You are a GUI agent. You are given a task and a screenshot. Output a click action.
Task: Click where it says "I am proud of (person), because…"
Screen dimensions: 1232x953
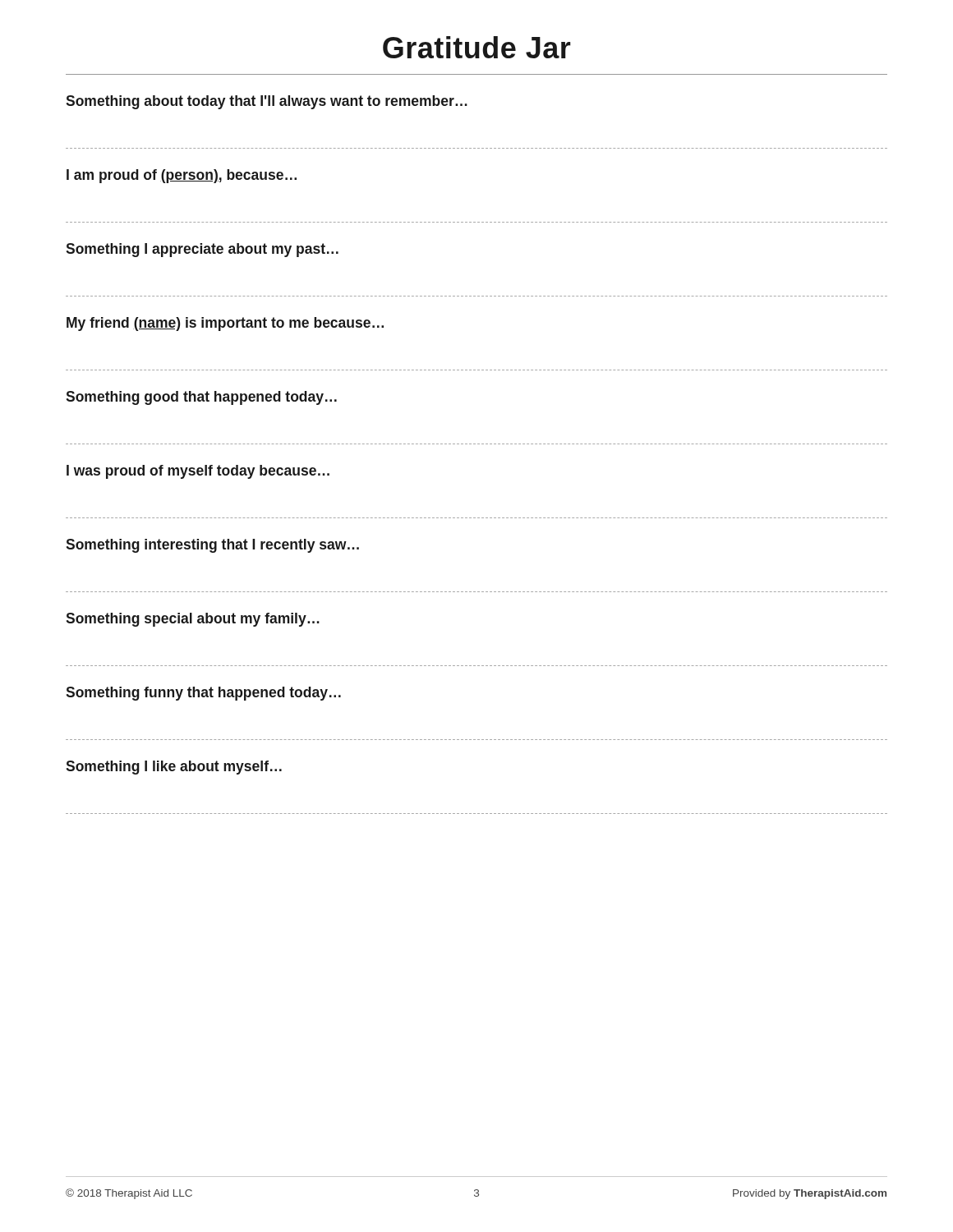[x=182, y=176]
